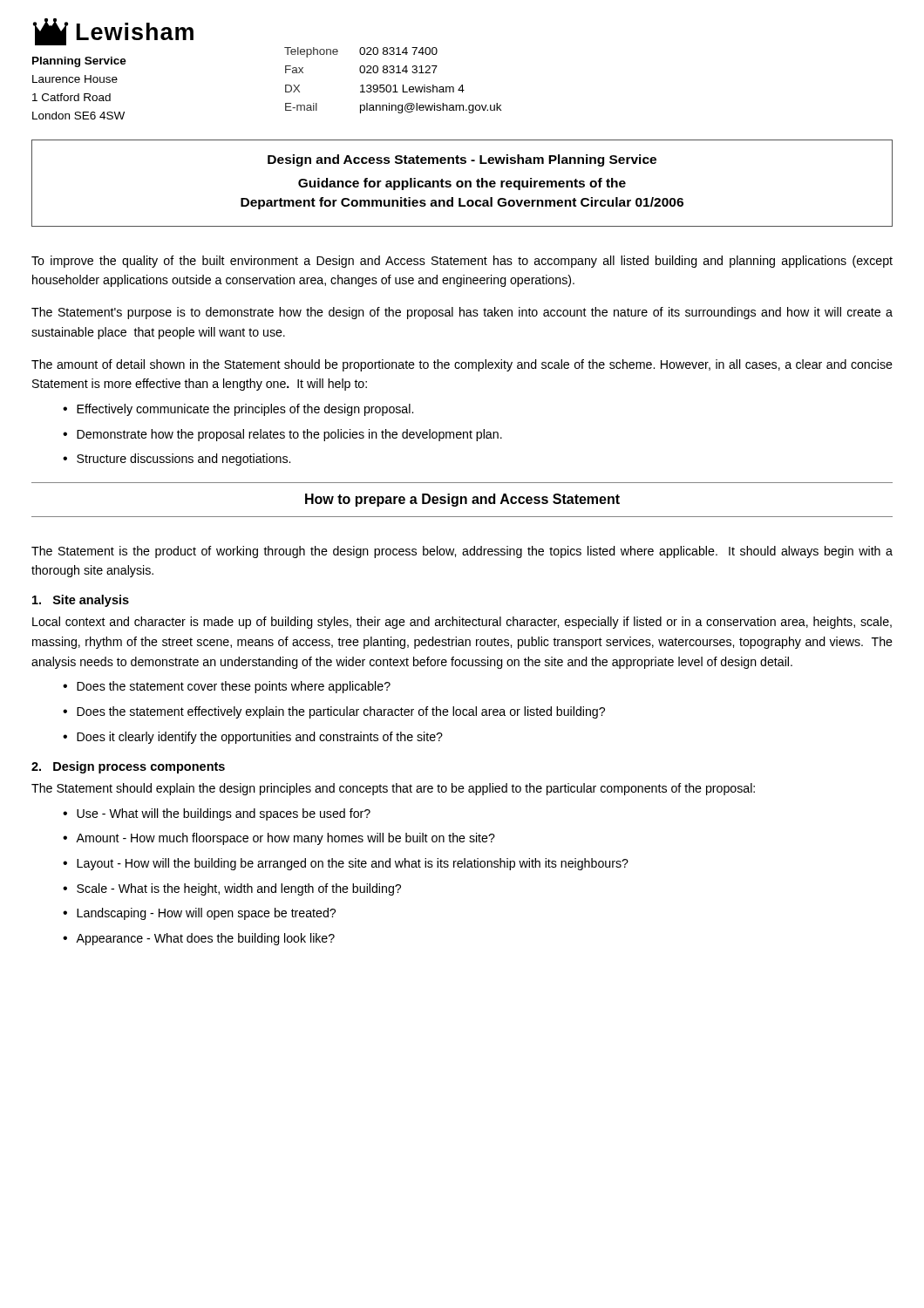Viewport: 924px width, 1308px height.
Task: Find the block on this page that starts "Local context and character is"
Action: click(x=462, y=642)
